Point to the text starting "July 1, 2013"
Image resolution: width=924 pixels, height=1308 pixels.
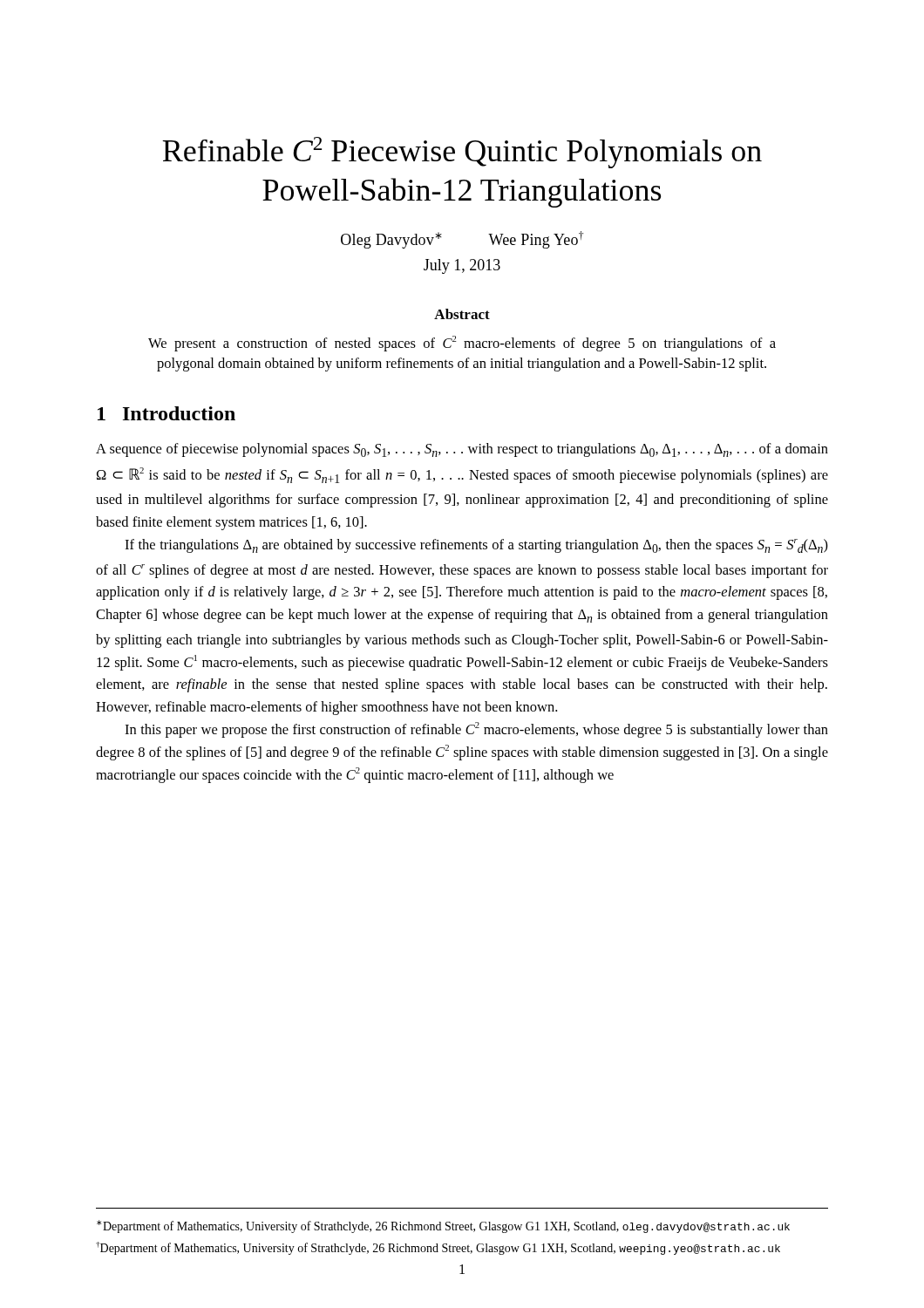[462, 265]
